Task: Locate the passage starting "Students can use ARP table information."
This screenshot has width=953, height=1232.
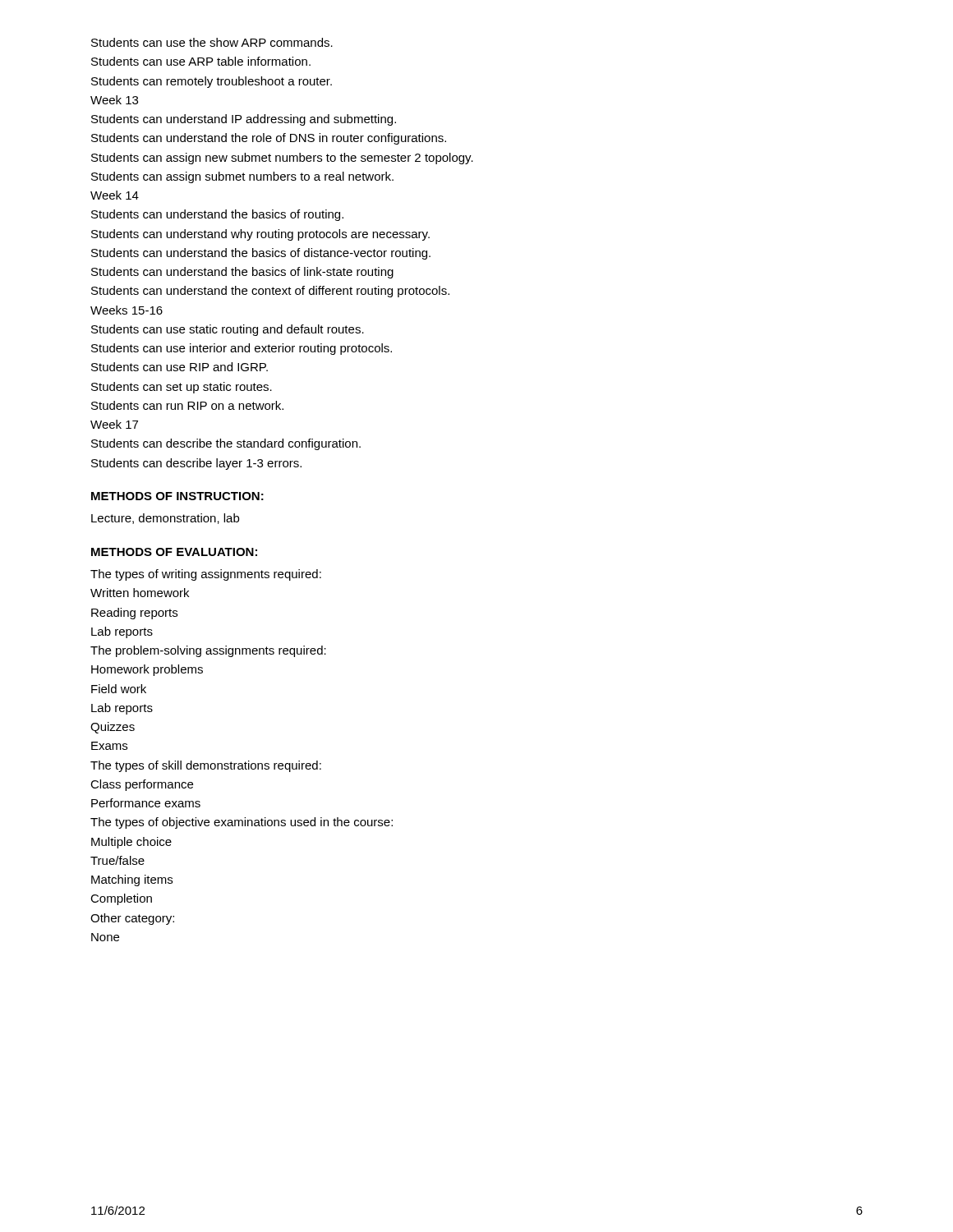Action: coord(201,61)
